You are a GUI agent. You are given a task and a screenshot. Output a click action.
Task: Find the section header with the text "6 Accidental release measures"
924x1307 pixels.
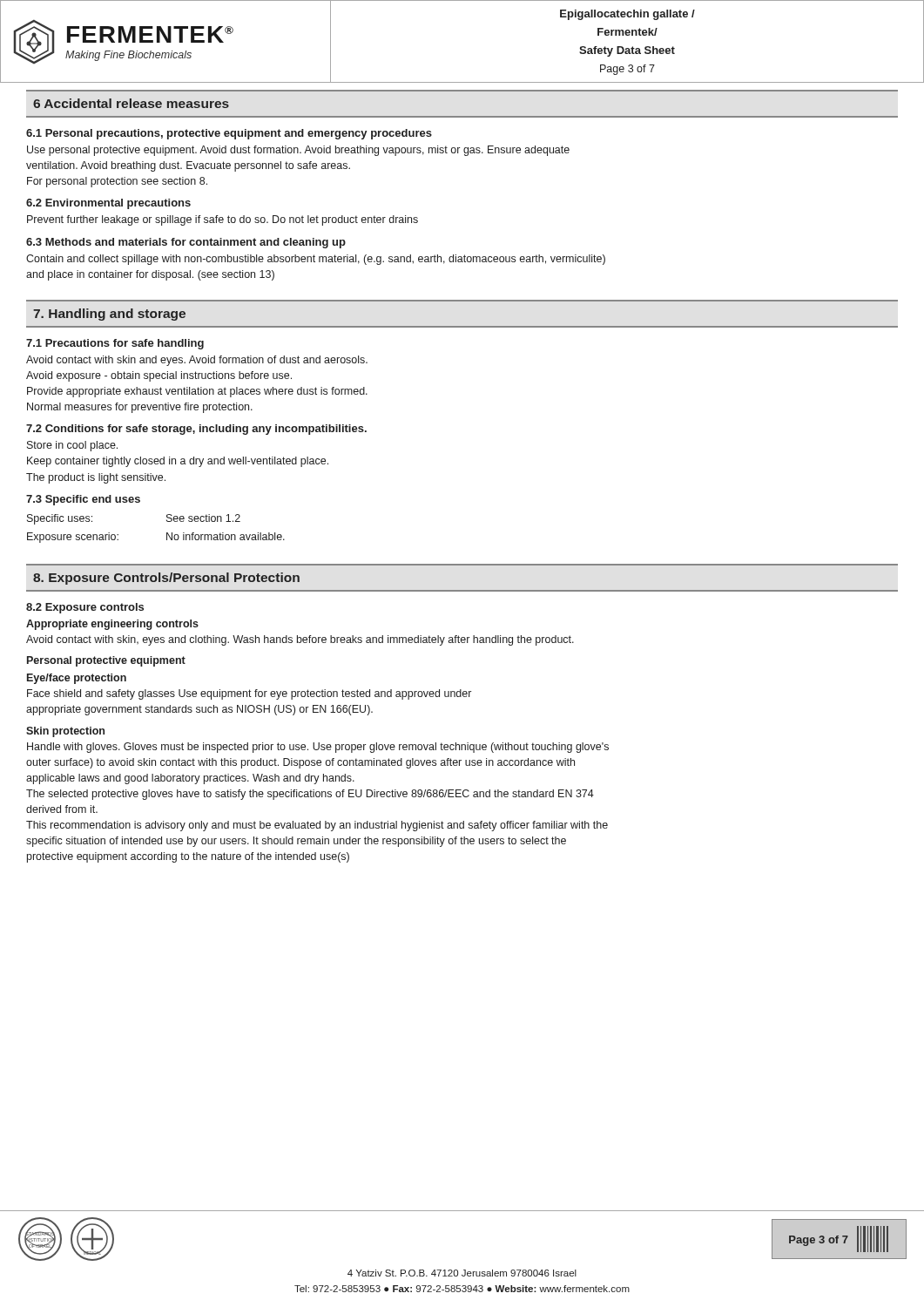pos(131,103)
